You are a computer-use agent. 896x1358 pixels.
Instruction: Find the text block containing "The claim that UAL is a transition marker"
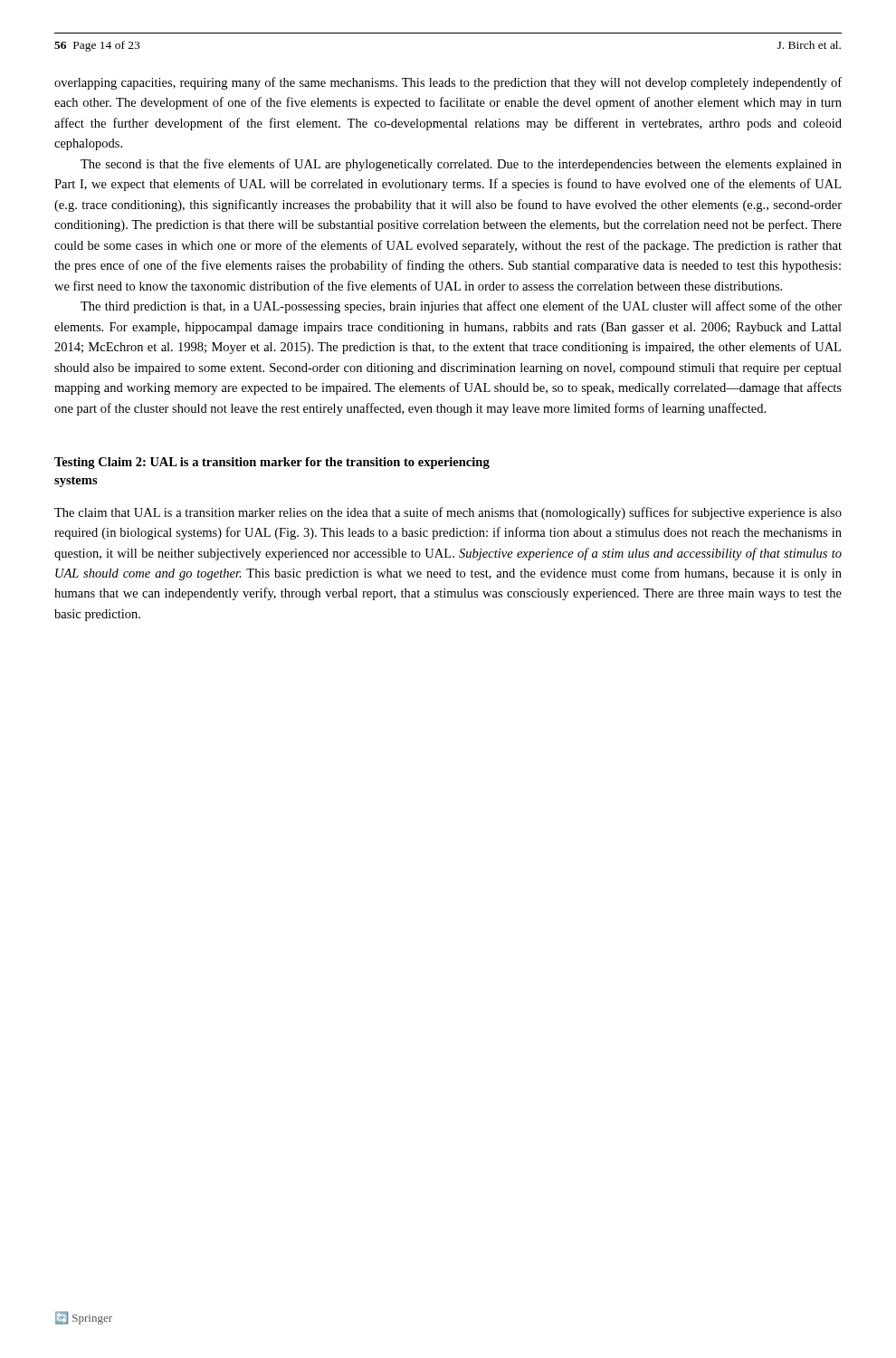coord(448,563)
